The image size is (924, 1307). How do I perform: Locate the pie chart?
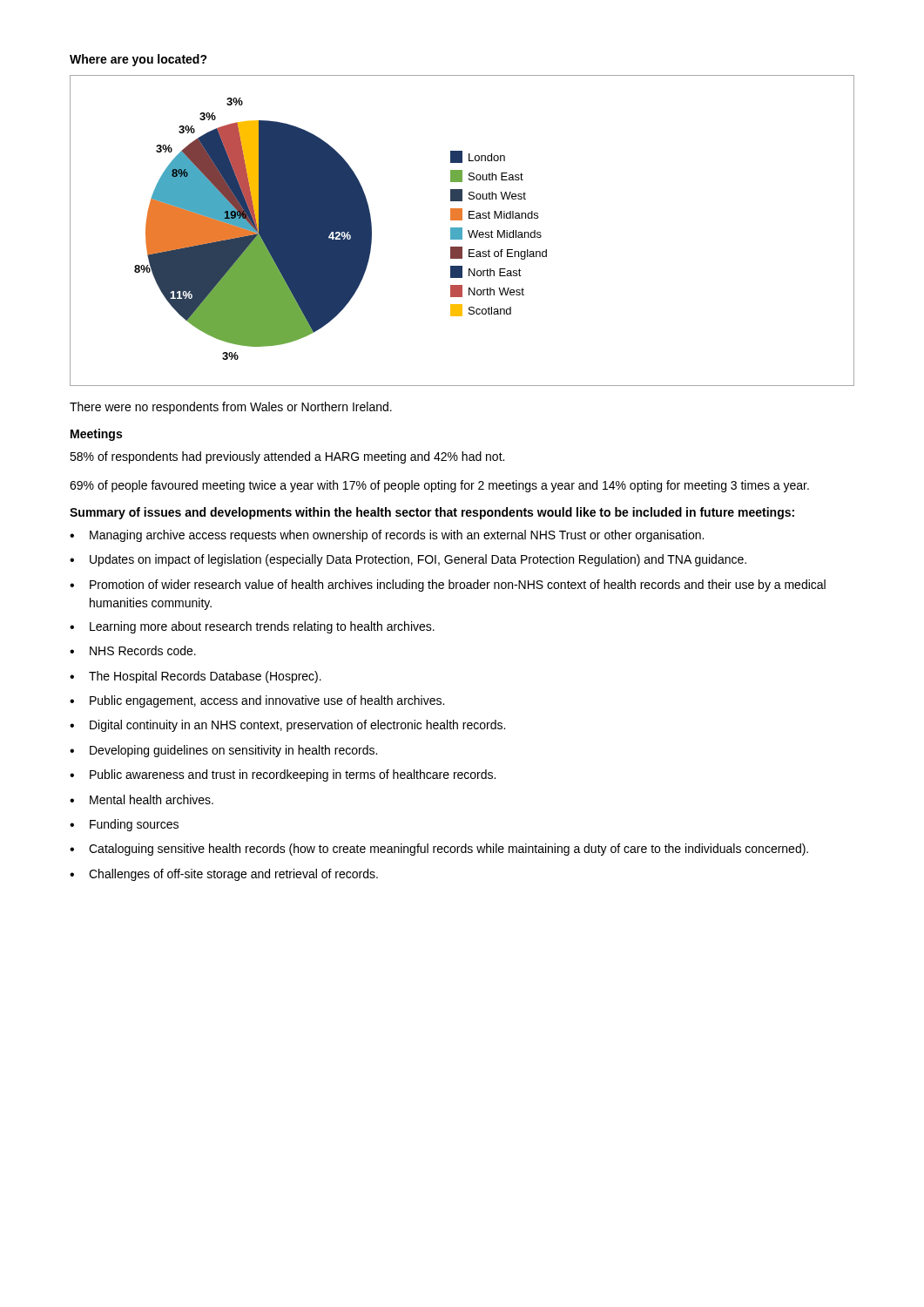(x=462, y=230)
